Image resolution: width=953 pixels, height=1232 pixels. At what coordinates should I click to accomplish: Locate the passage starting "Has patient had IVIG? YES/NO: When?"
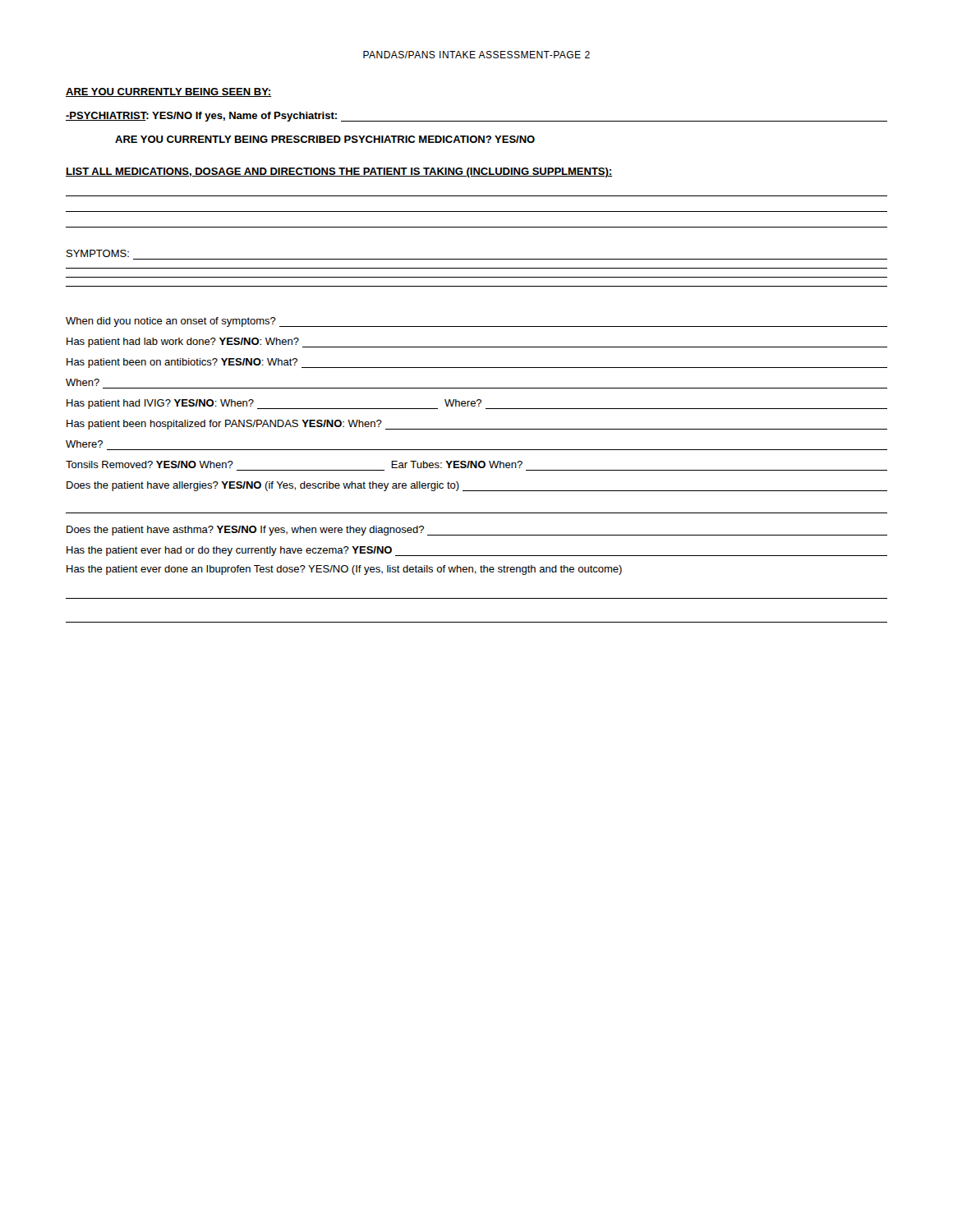pyautogui.click(x=476, y=402)
